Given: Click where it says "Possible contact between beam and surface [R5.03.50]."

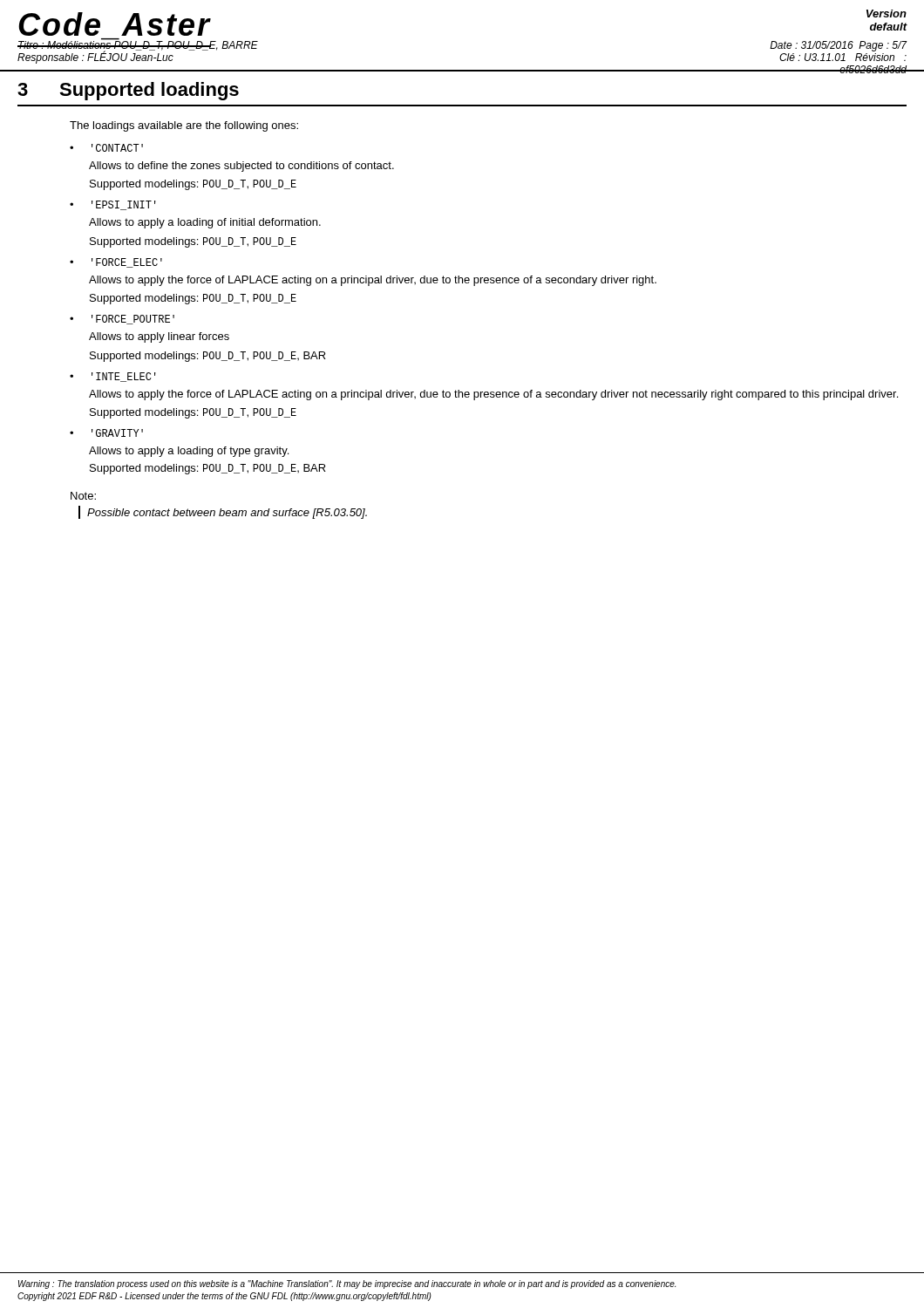Looking at the screenshot, I should (x=228, y=512).
